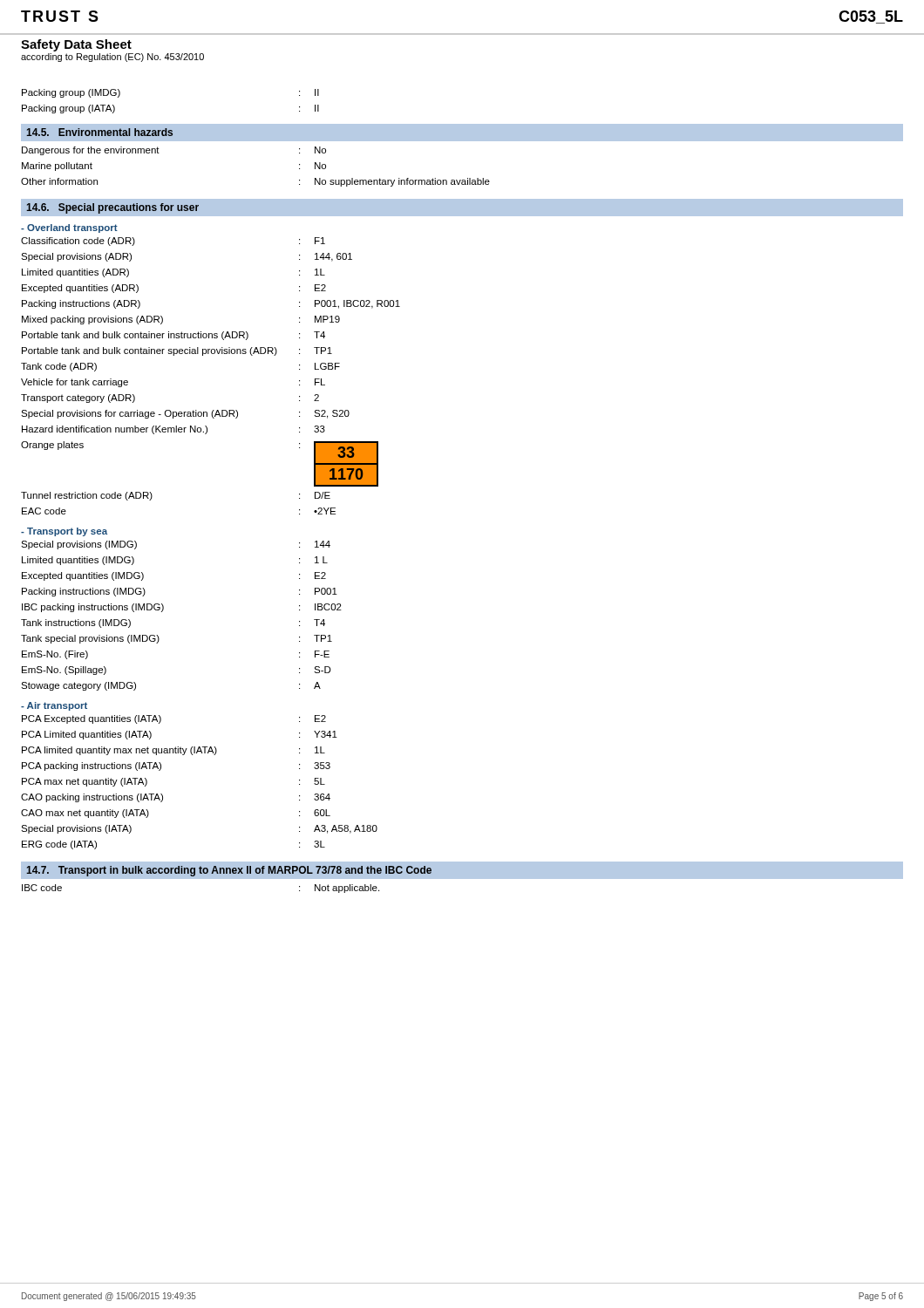
Task: Point to the block beginning "Packing group (IATA)"
Action: click(69, 109)
